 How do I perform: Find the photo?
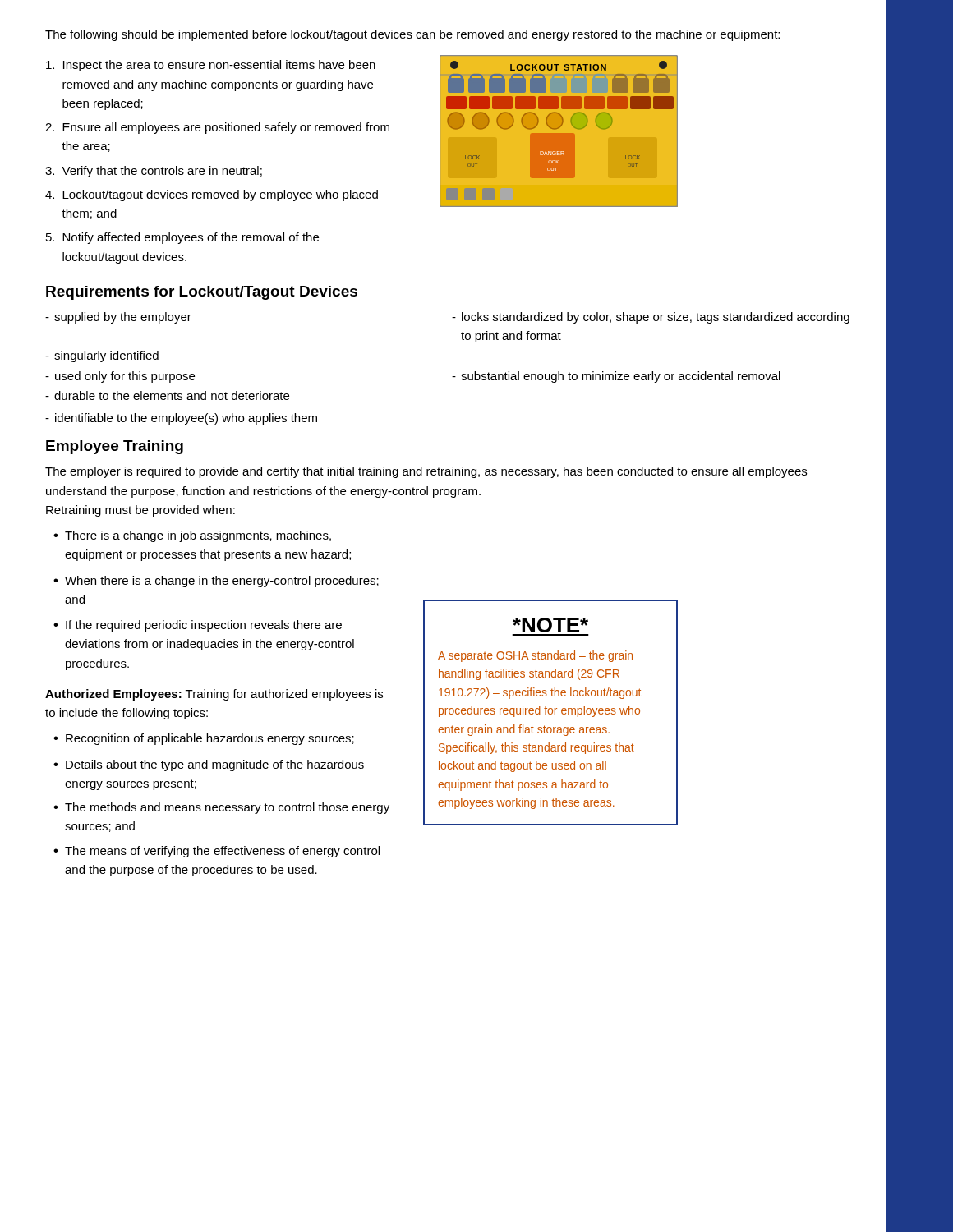point(559,131)
